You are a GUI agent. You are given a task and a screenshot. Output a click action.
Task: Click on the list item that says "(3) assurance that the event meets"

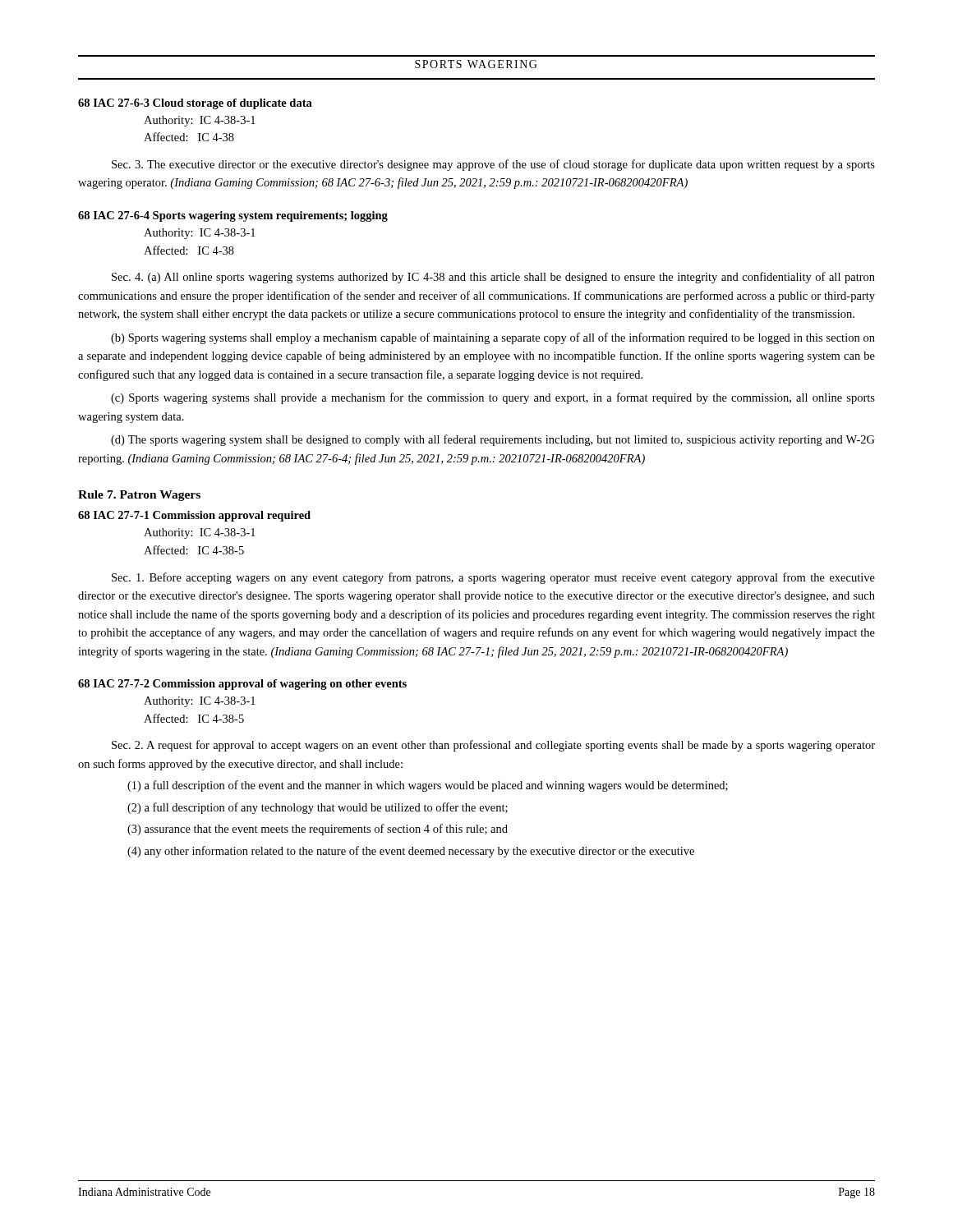(x=318, y=829)
